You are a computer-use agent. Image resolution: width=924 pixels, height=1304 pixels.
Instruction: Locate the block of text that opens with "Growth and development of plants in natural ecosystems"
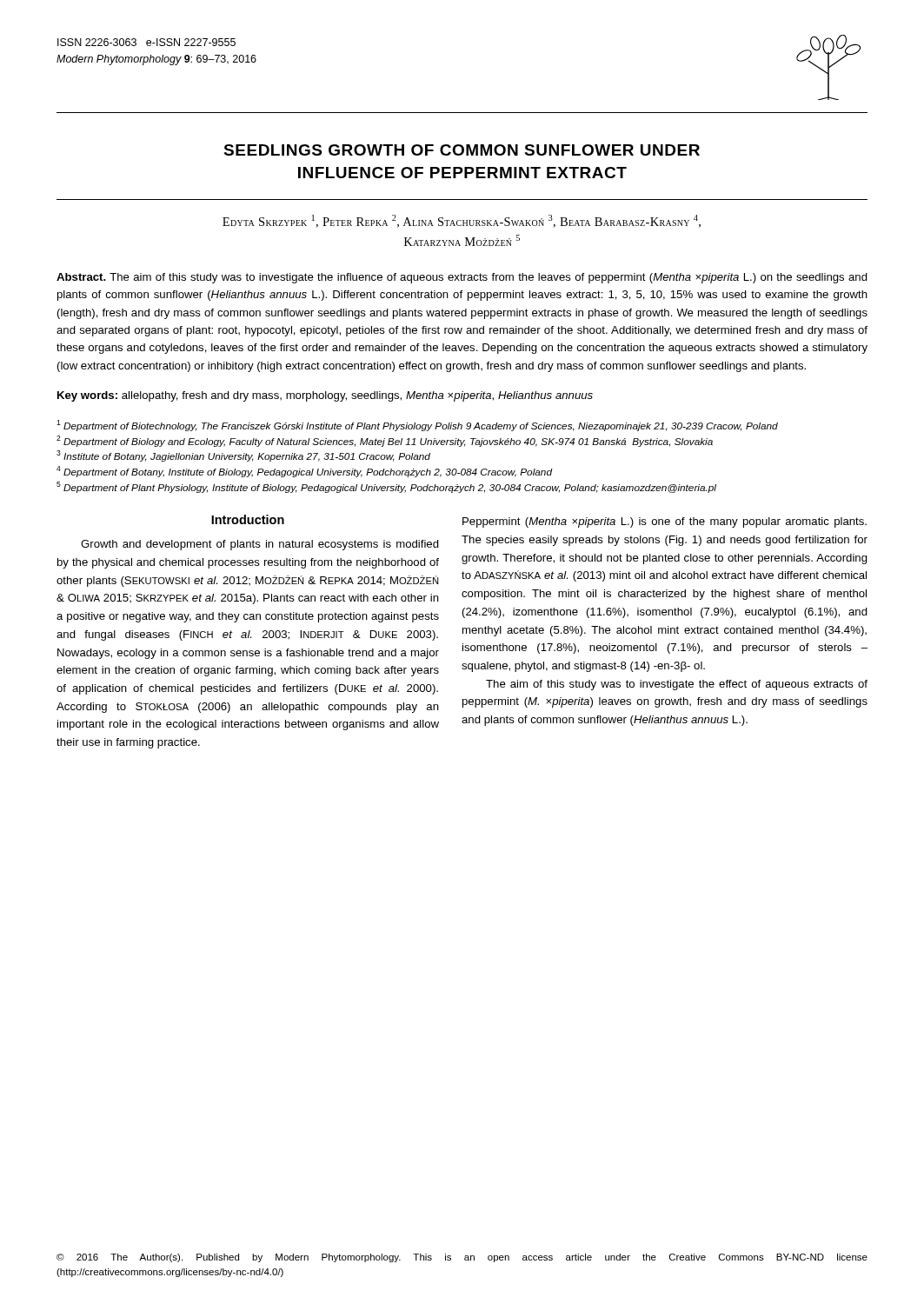[x=248, y=643]
